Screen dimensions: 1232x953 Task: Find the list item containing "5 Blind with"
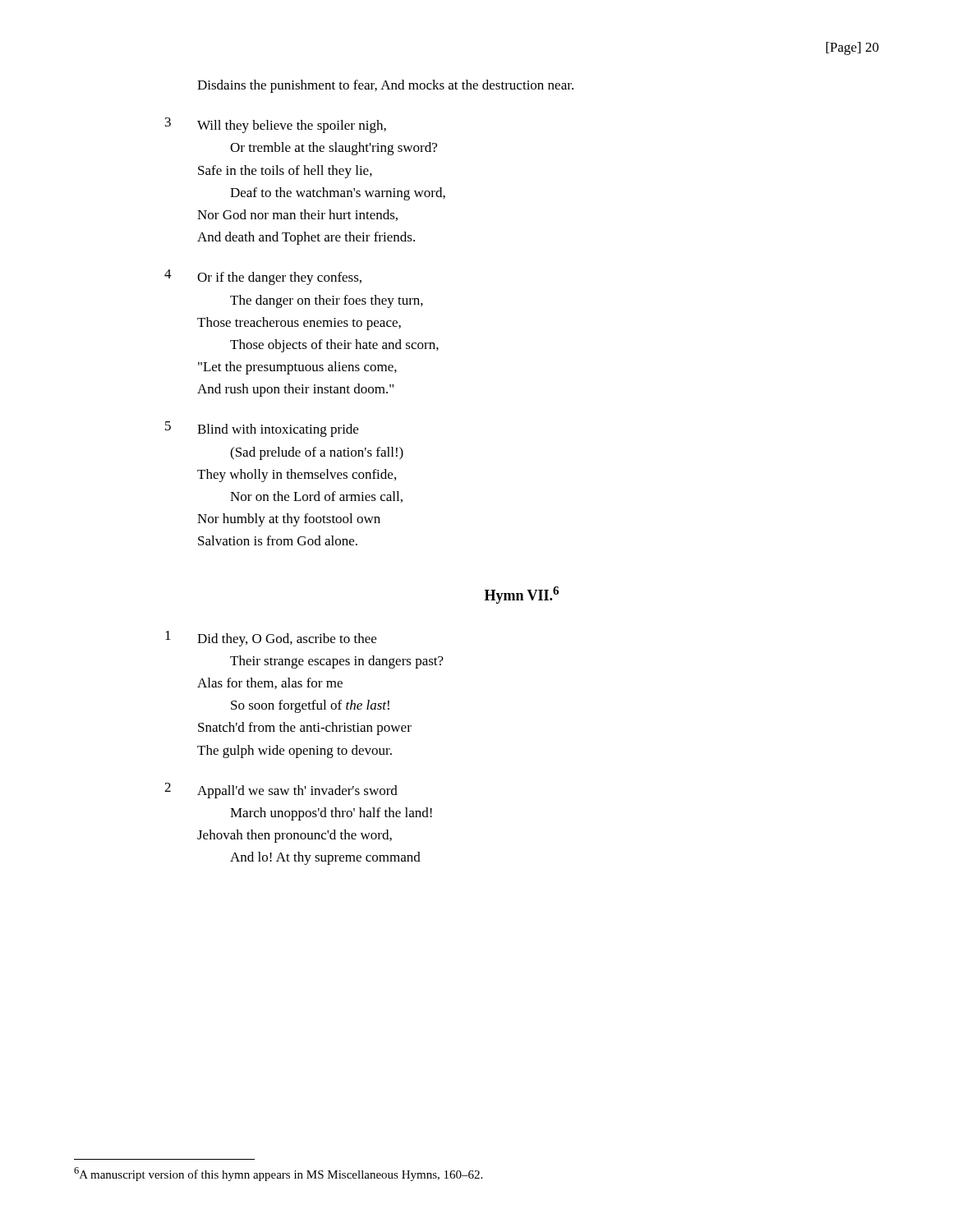[262, 429]
